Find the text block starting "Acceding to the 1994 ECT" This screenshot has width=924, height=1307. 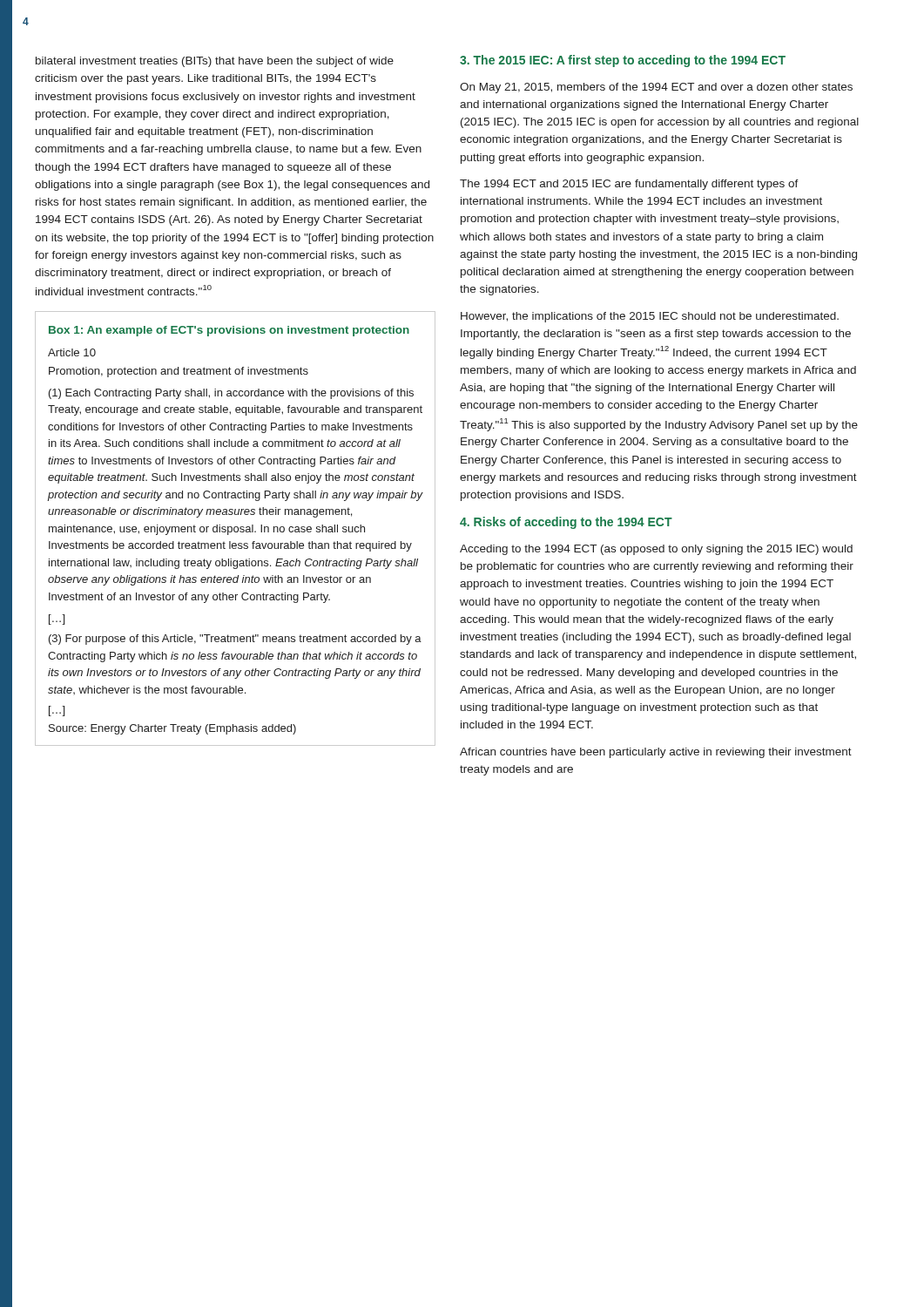click(660, 659)
